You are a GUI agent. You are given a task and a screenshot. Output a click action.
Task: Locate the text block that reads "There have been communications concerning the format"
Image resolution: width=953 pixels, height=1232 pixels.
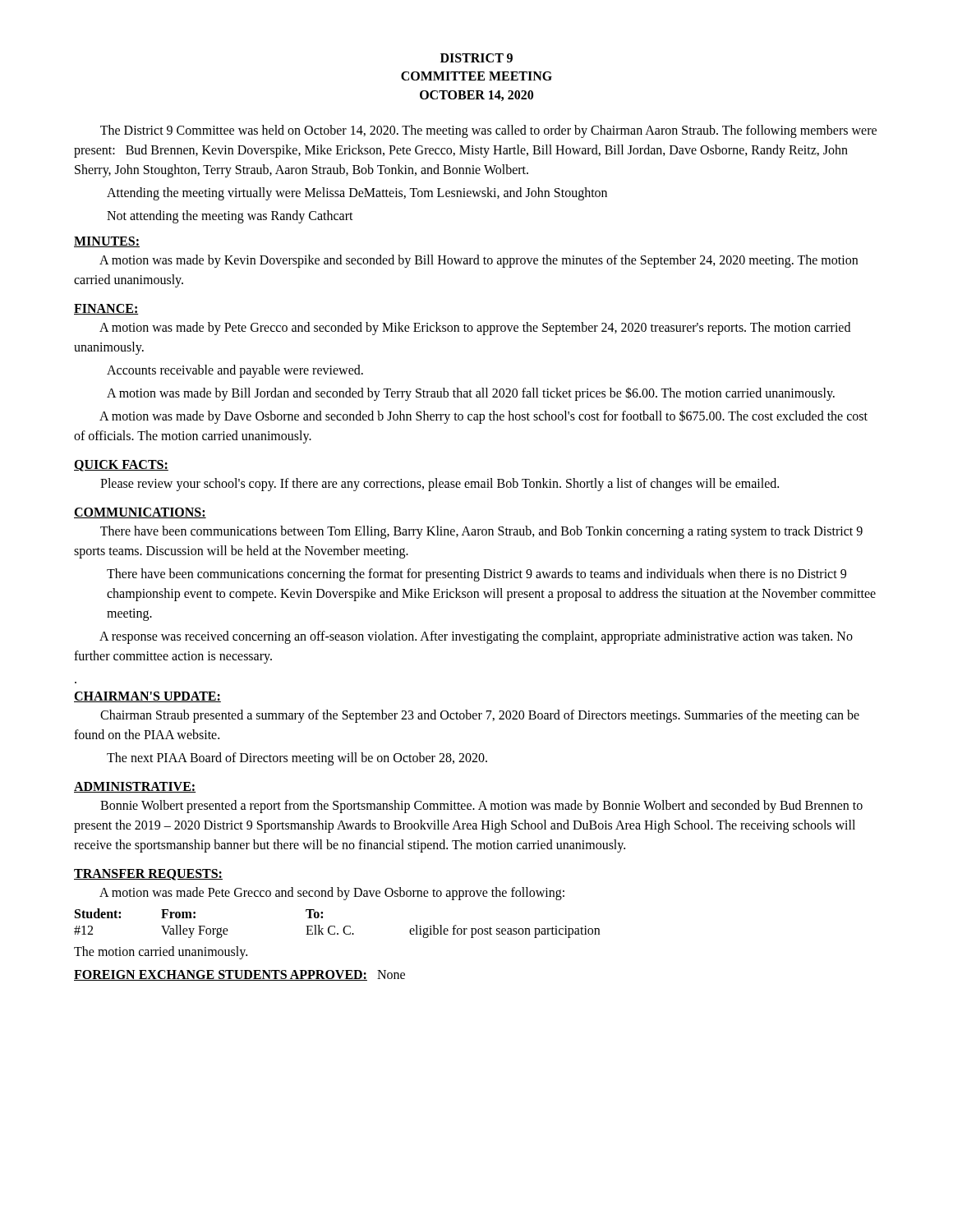491,594
